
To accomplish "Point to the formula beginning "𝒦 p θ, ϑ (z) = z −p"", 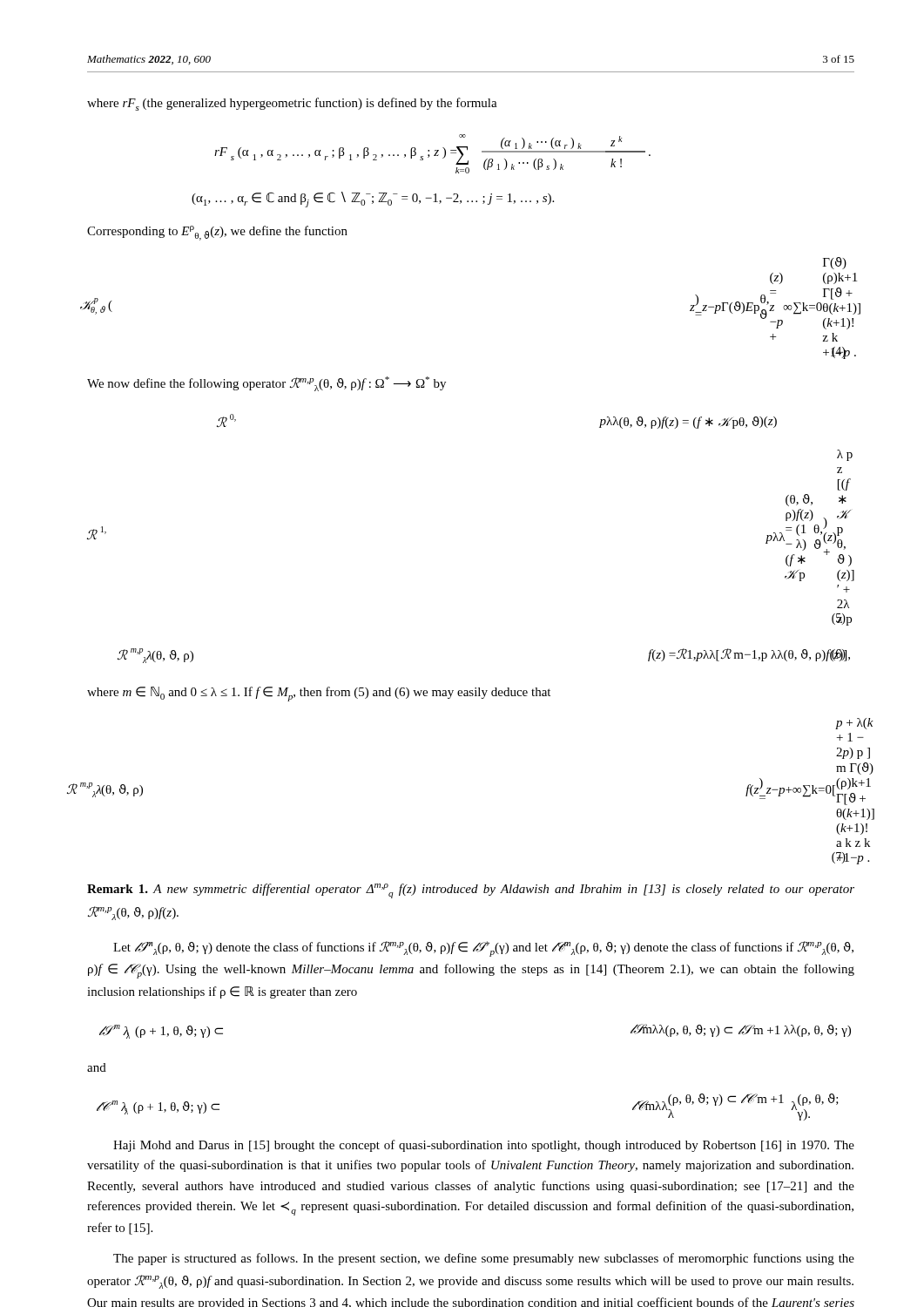I will pyautogui.click(x=835, y=263).
